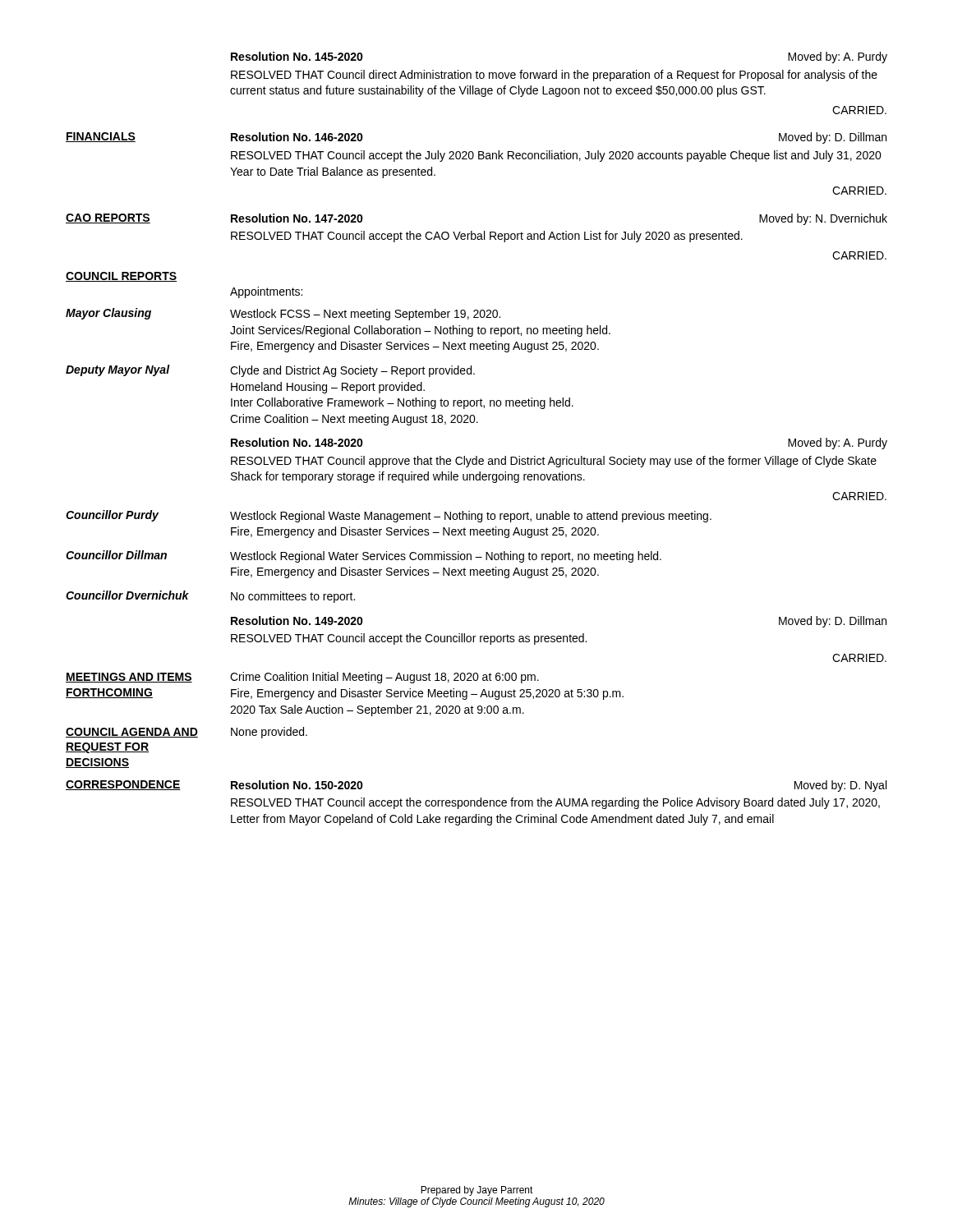This screenshot has width=953, height=1232.
Task: Point to the section header beginning "COUNCIL AGENDA AND REQUEST"
Action: 132,747
